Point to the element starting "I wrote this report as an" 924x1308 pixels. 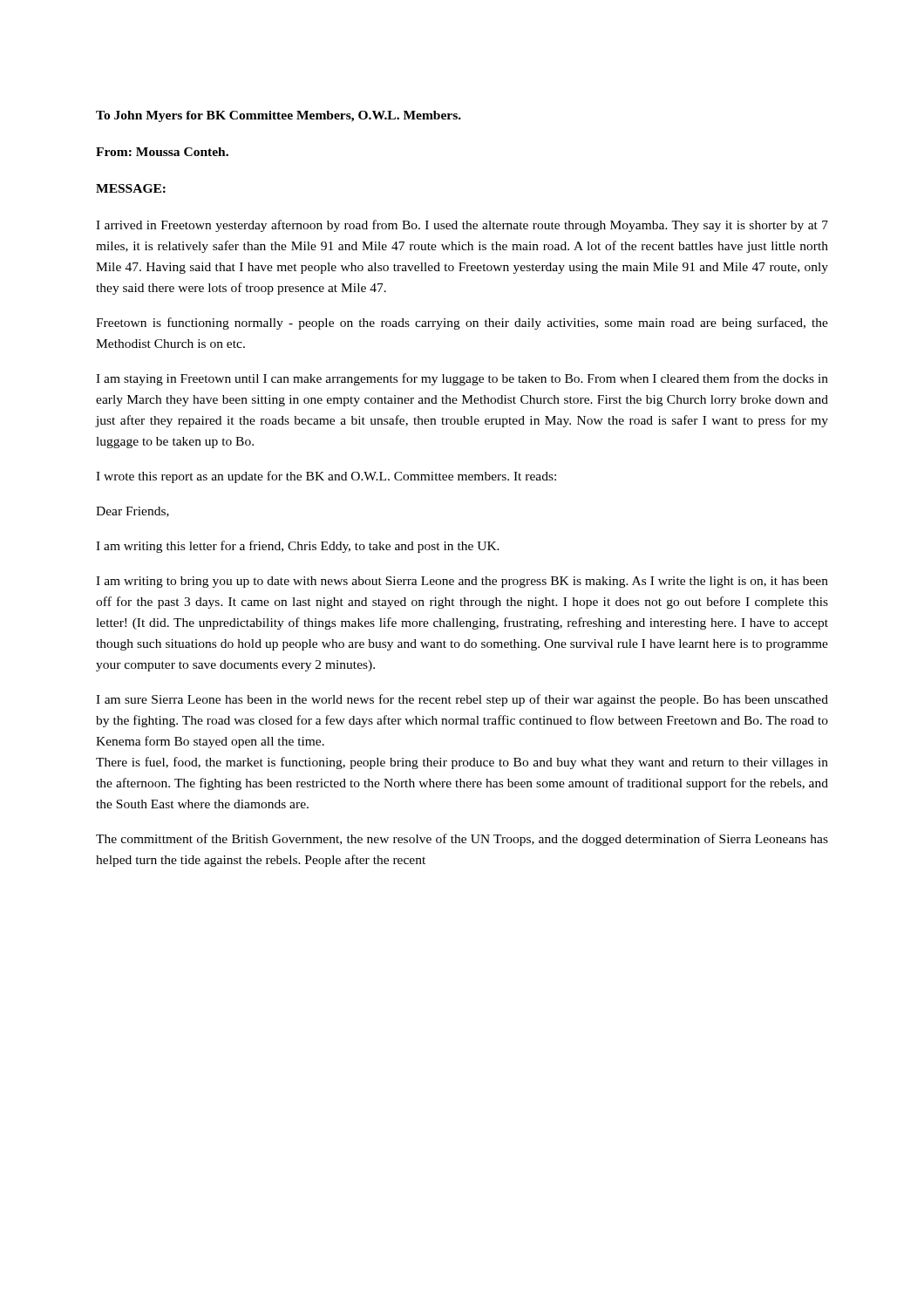pos(462,476)
